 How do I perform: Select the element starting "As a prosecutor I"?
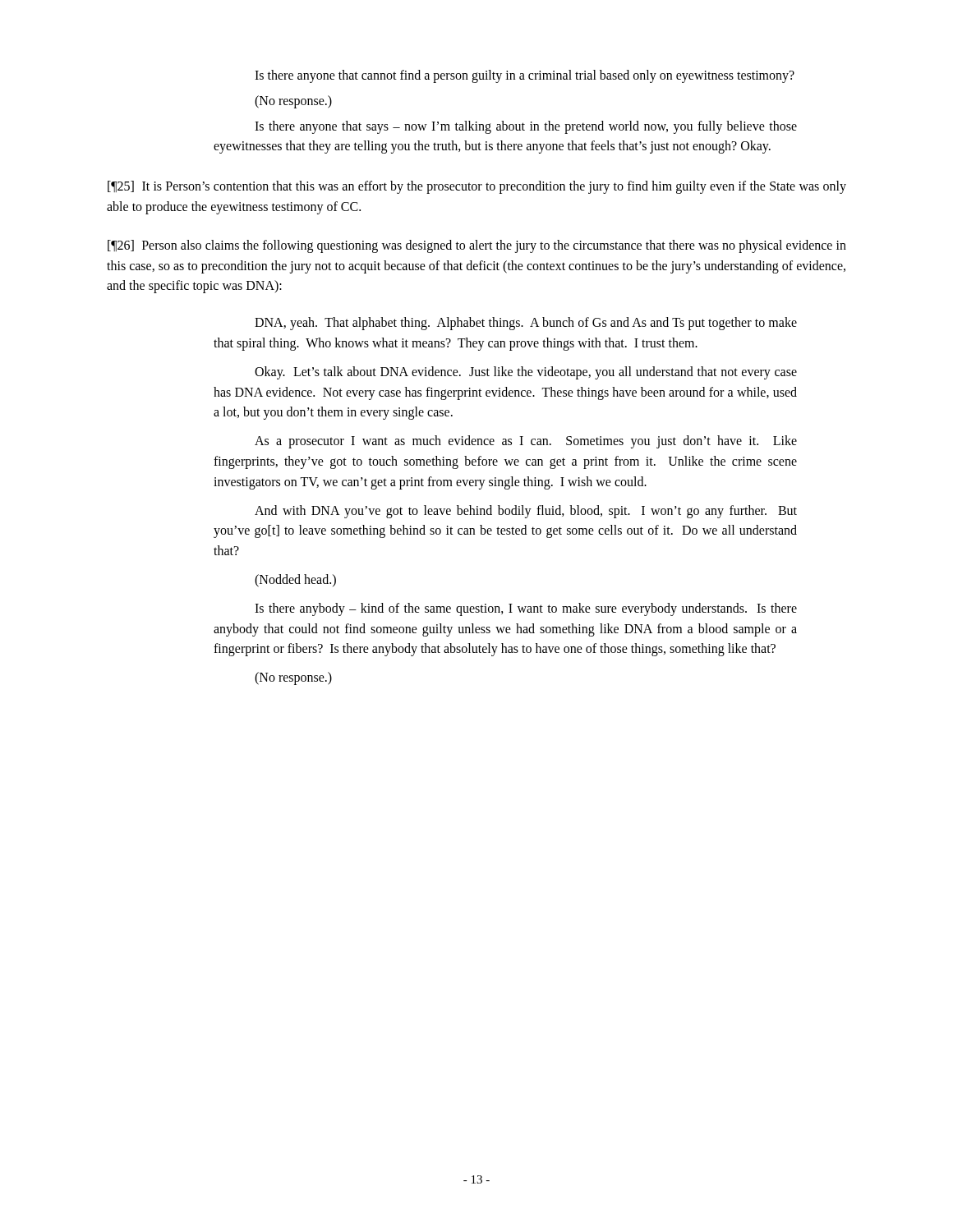tap(505, 462)
